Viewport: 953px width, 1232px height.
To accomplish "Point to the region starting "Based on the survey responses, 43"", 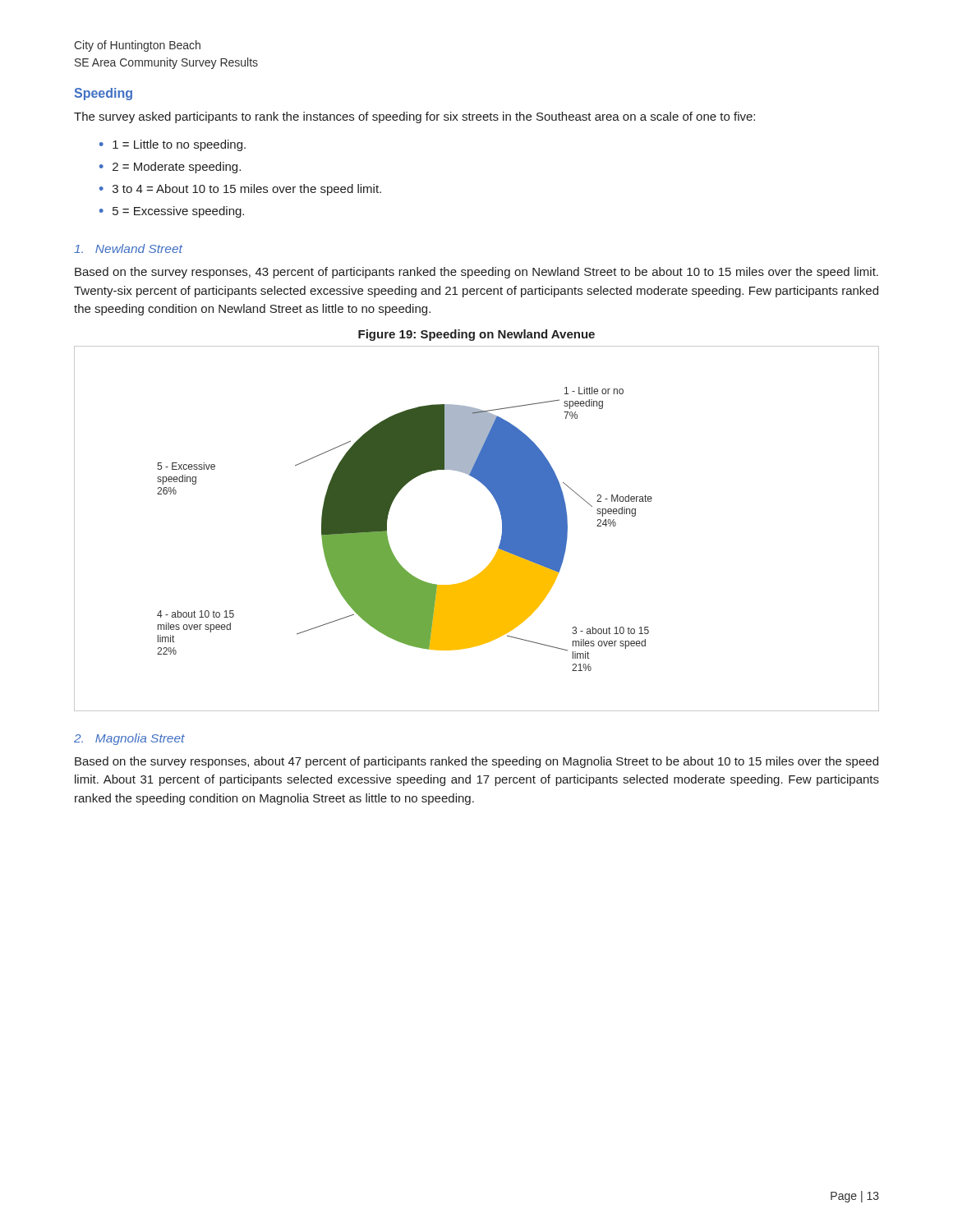I will tap(476, 290).
